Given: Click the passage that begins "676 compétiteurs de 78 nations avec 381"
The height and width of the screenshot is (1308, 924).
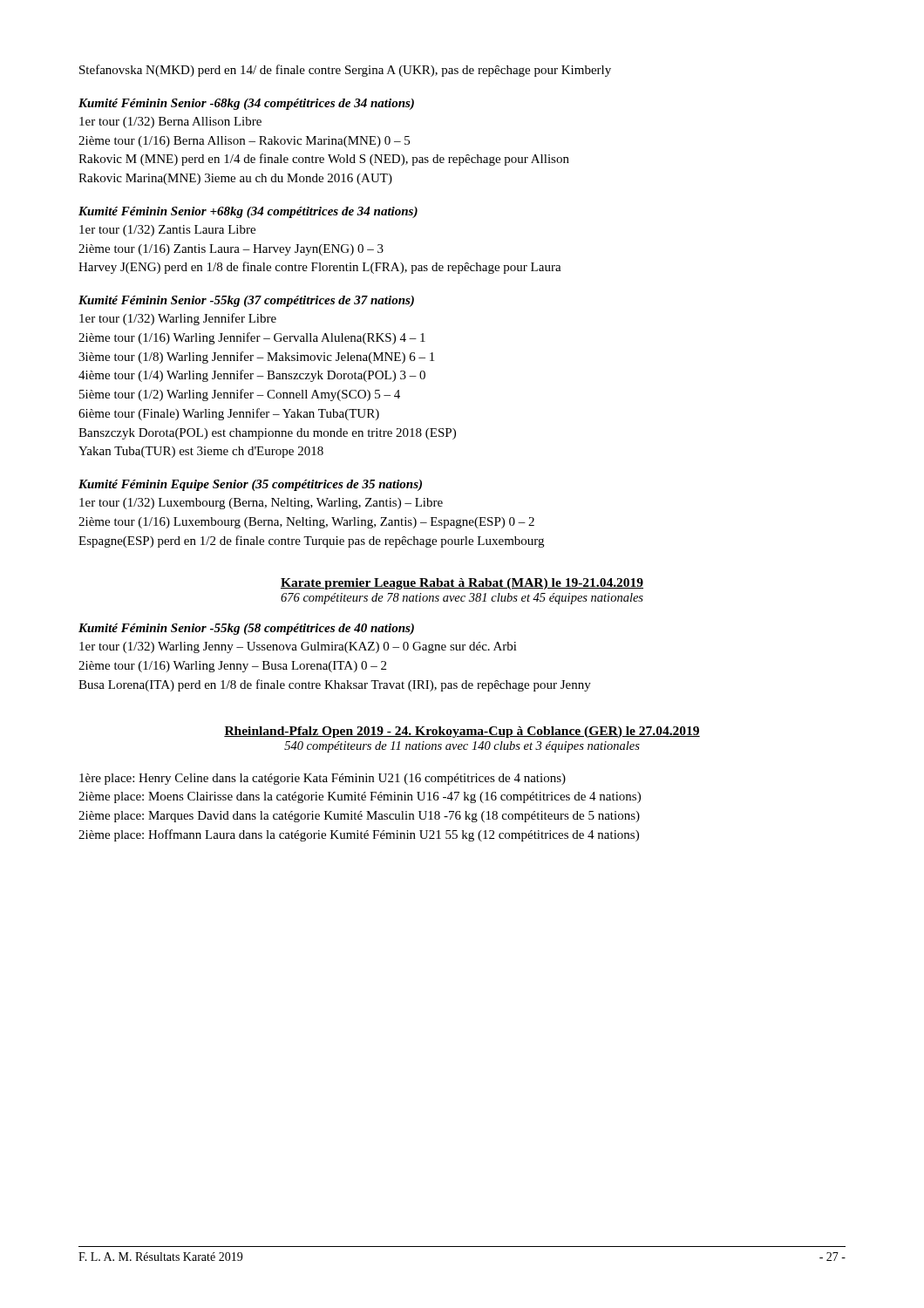Looking at the screenshot, I should click(462, 598).
